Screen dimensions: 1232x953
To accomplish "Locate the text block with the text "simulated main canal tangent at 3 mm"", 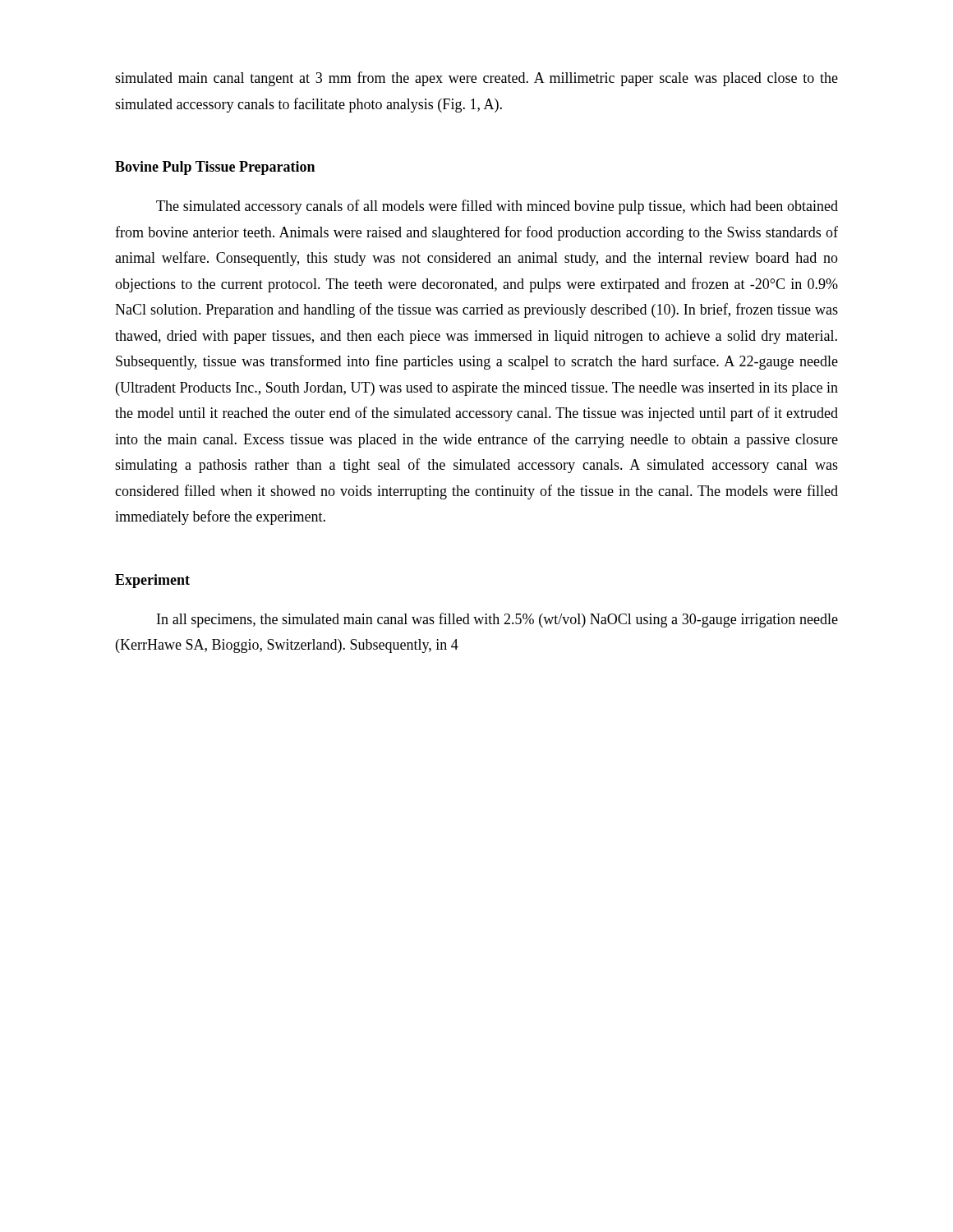I will click(x=476, y=91).
